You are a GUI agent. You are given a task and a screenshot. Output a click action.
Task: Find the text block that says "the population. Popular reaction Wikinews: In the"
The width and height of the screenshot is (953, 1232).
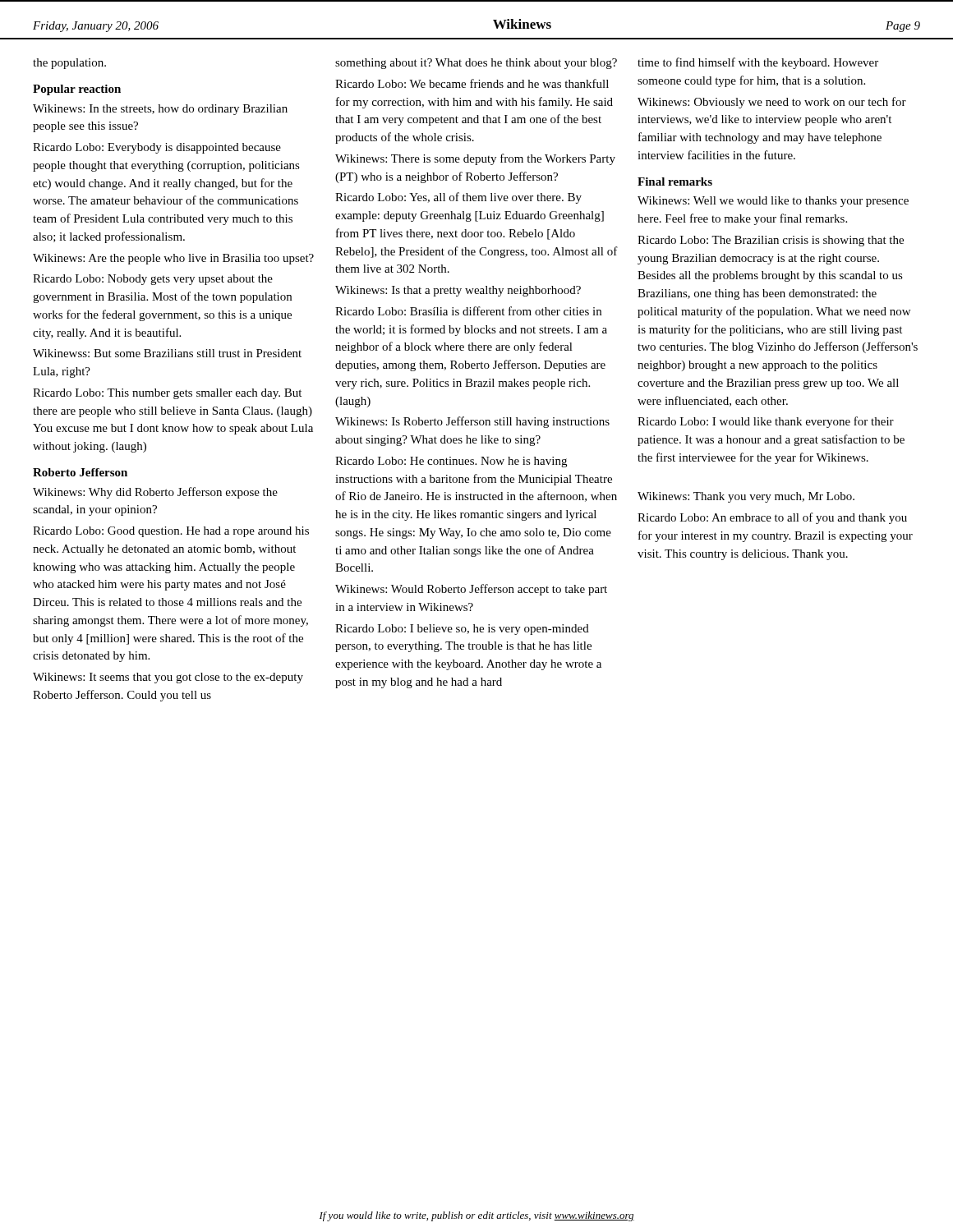(174, 379)
